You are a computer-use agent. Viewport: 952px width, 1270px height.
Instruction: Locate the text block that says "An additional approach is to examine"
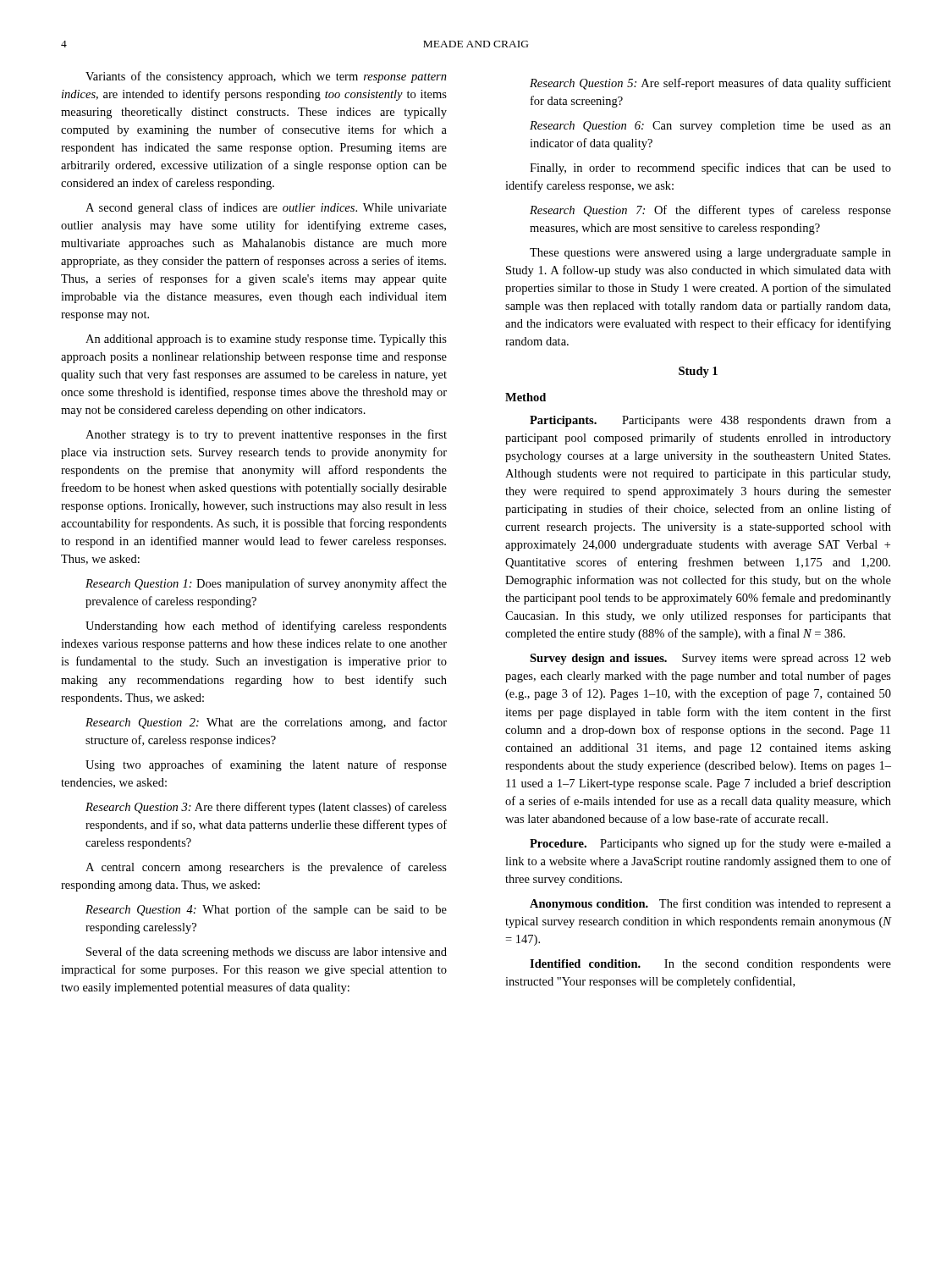click(254, 375)
